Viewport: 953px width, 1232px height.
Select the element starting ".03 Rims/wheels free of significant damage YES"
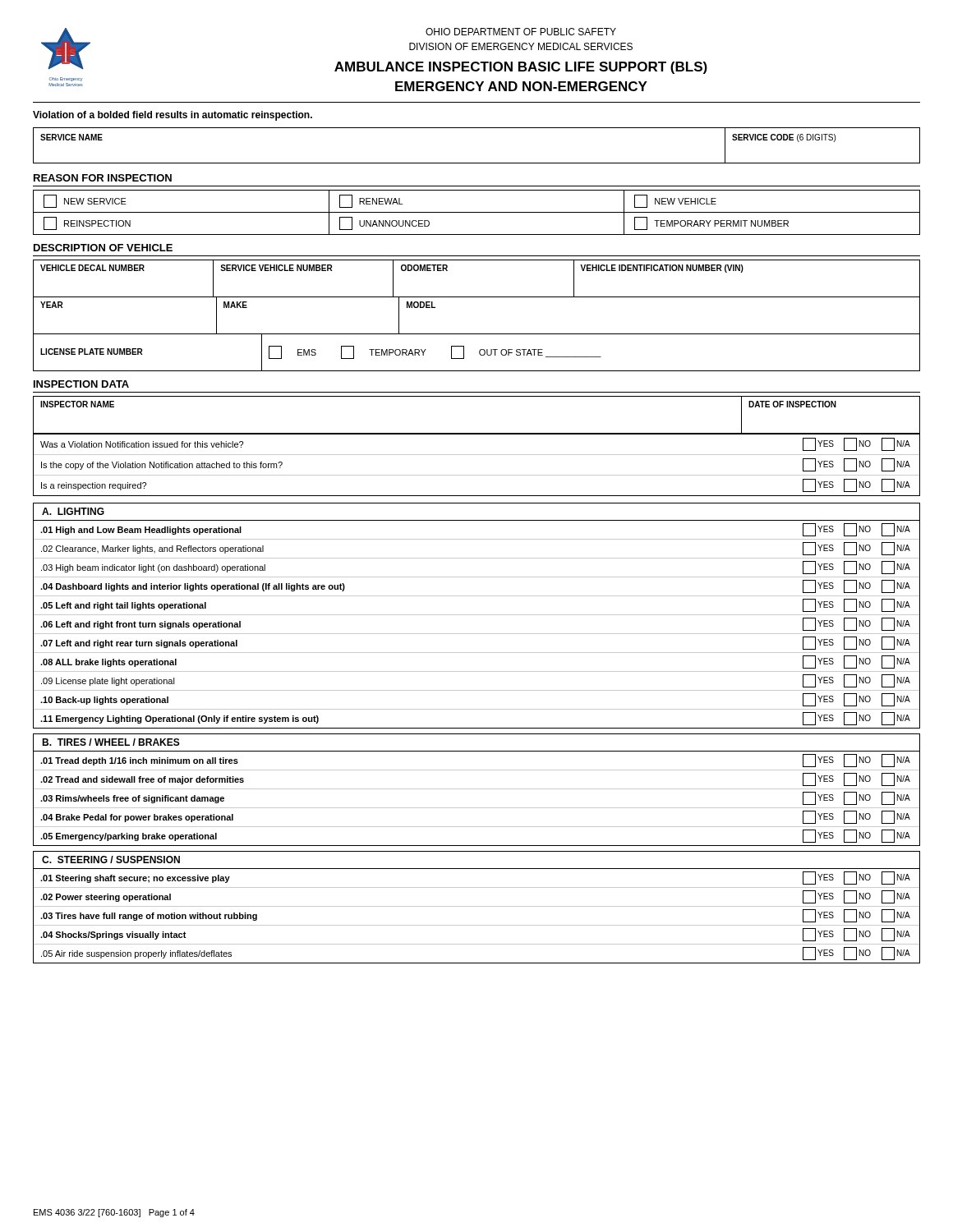pos(476,798)
